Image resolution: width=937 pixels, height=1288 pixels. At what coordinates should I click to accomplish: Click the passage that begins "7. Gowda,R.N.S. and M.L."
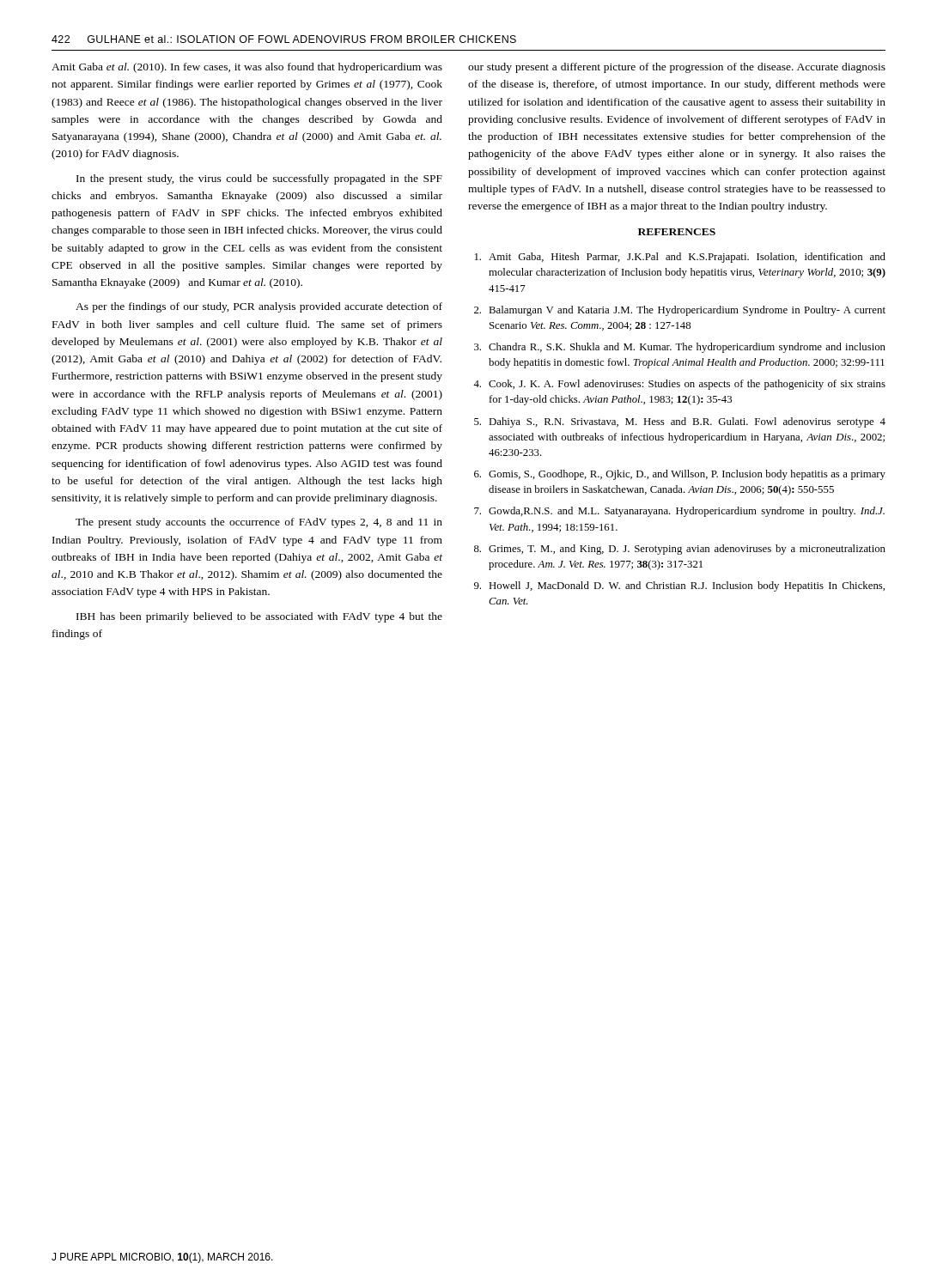click(677, 519)
